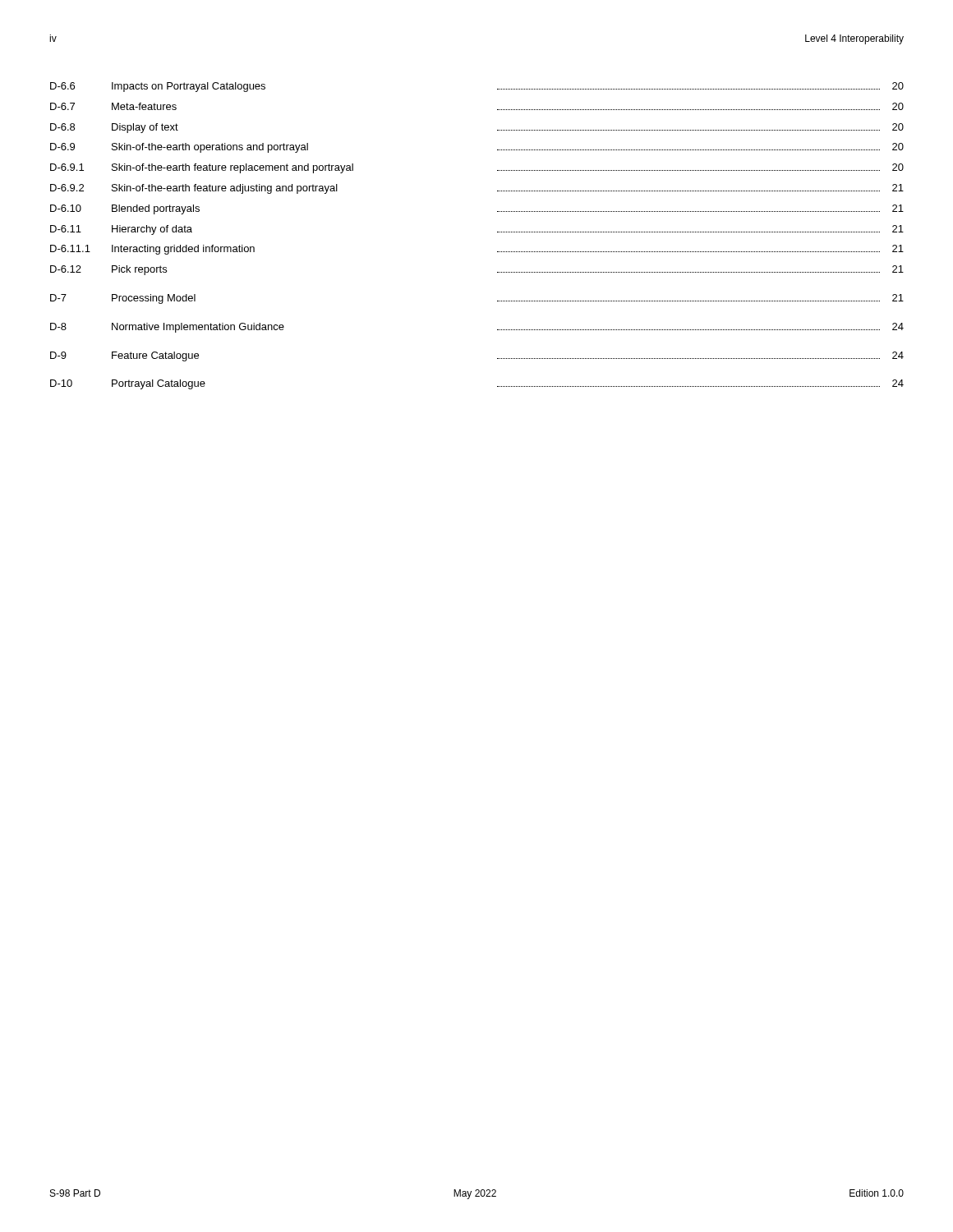Click on the region starting "D-6.11.1 Interacting gridded information"

click(x=72, y=249)
